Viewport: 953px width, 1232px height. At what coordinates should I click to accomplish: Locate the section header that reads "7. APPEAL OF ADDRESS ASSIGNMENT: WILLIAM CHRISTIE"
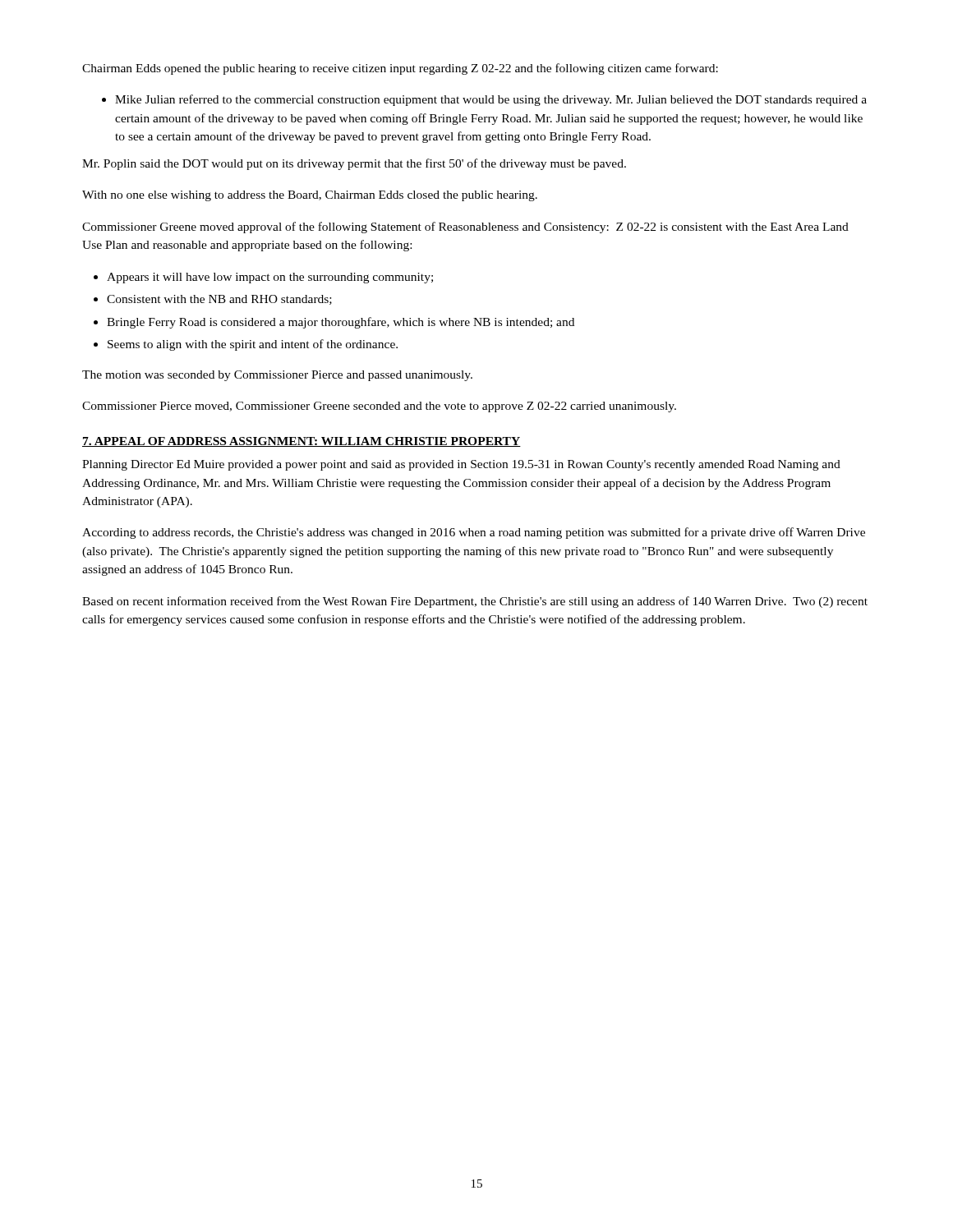[x=301, y=440]
